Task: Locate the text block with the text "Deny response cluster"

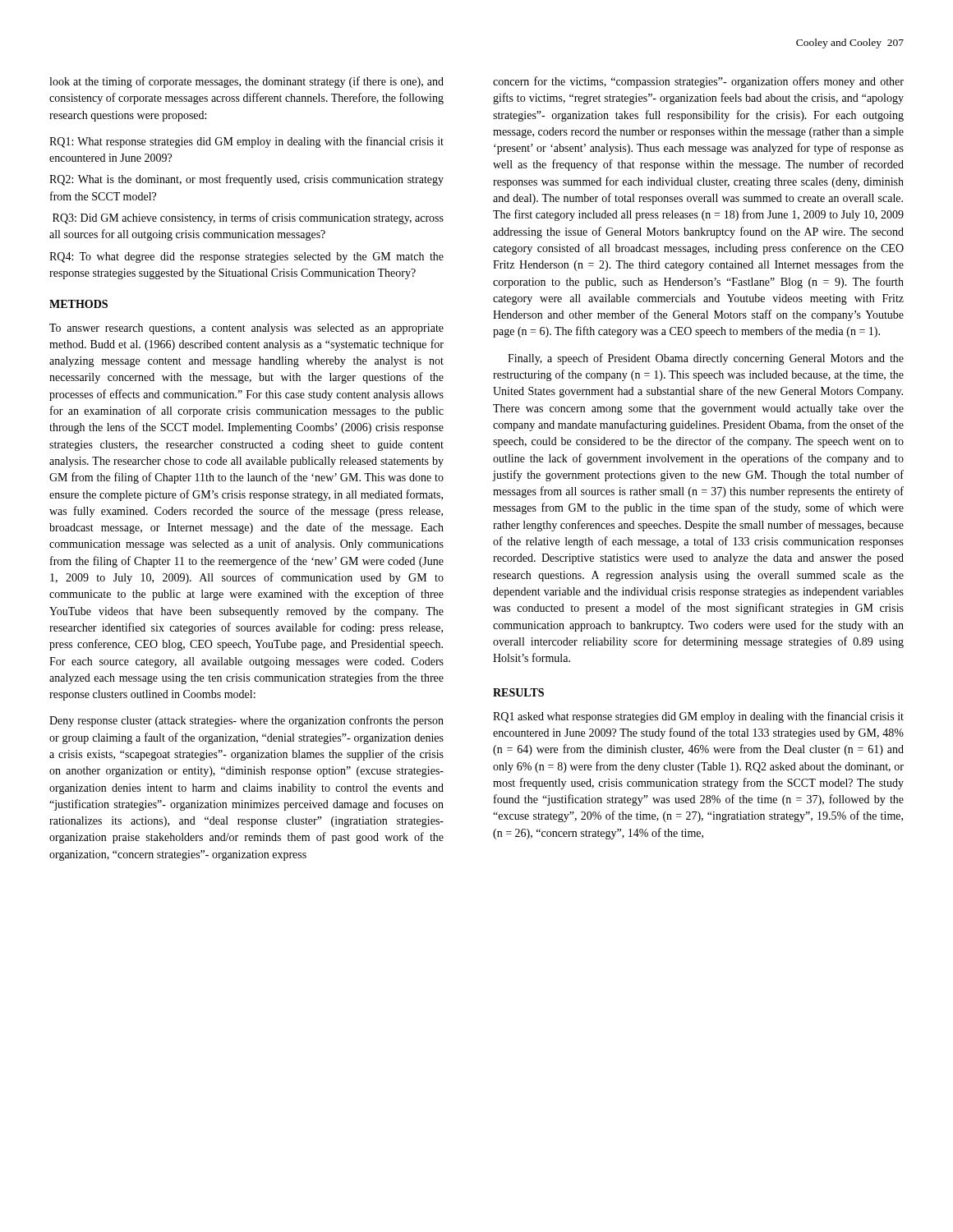Action: [x=246, y=788]
